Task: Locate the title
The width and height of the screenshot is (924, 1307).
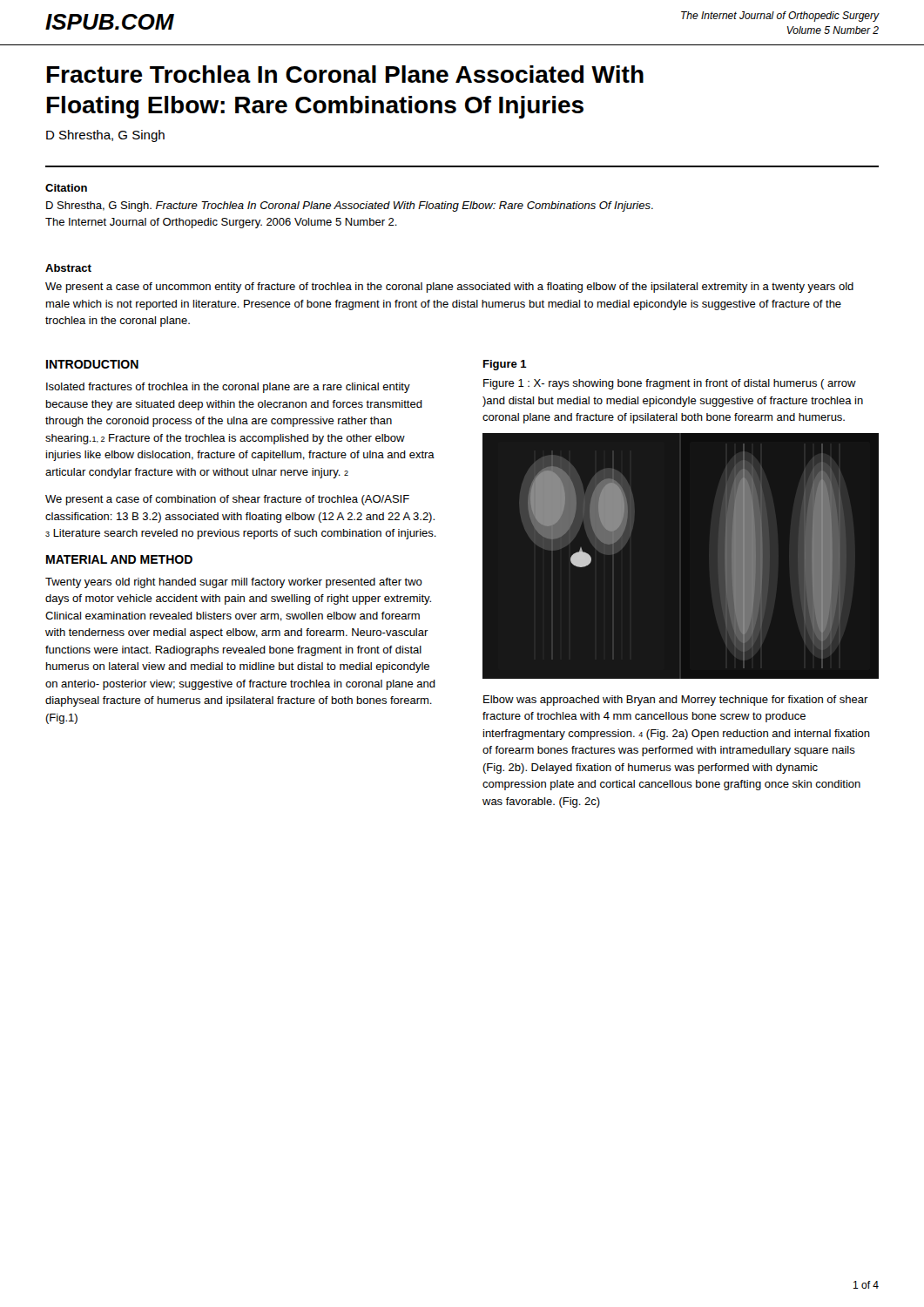Action: click(x=345, y=90)
